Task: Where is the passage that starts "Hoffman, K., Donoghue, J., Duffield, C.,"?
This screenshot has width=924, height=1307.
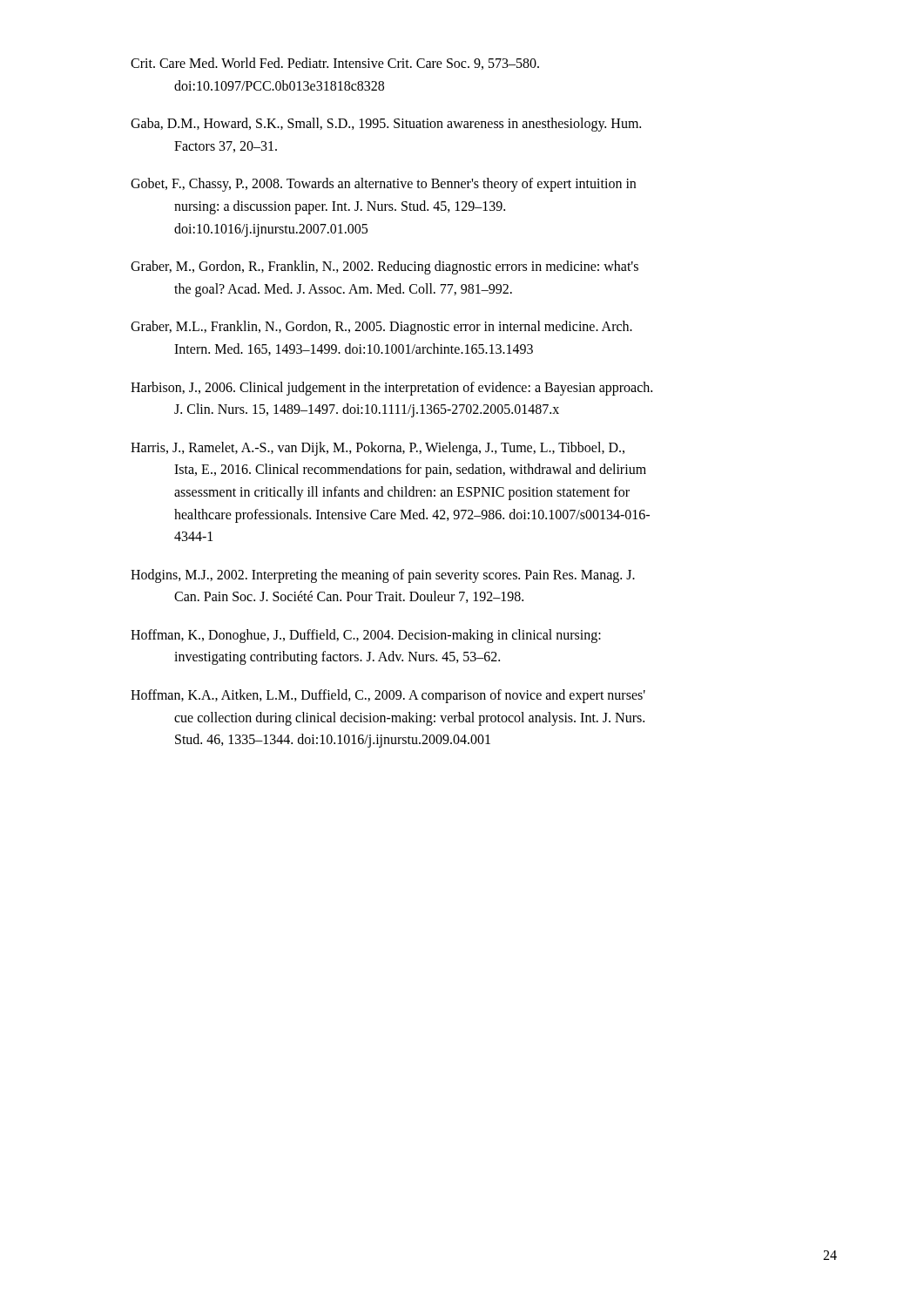Action: 366,646
